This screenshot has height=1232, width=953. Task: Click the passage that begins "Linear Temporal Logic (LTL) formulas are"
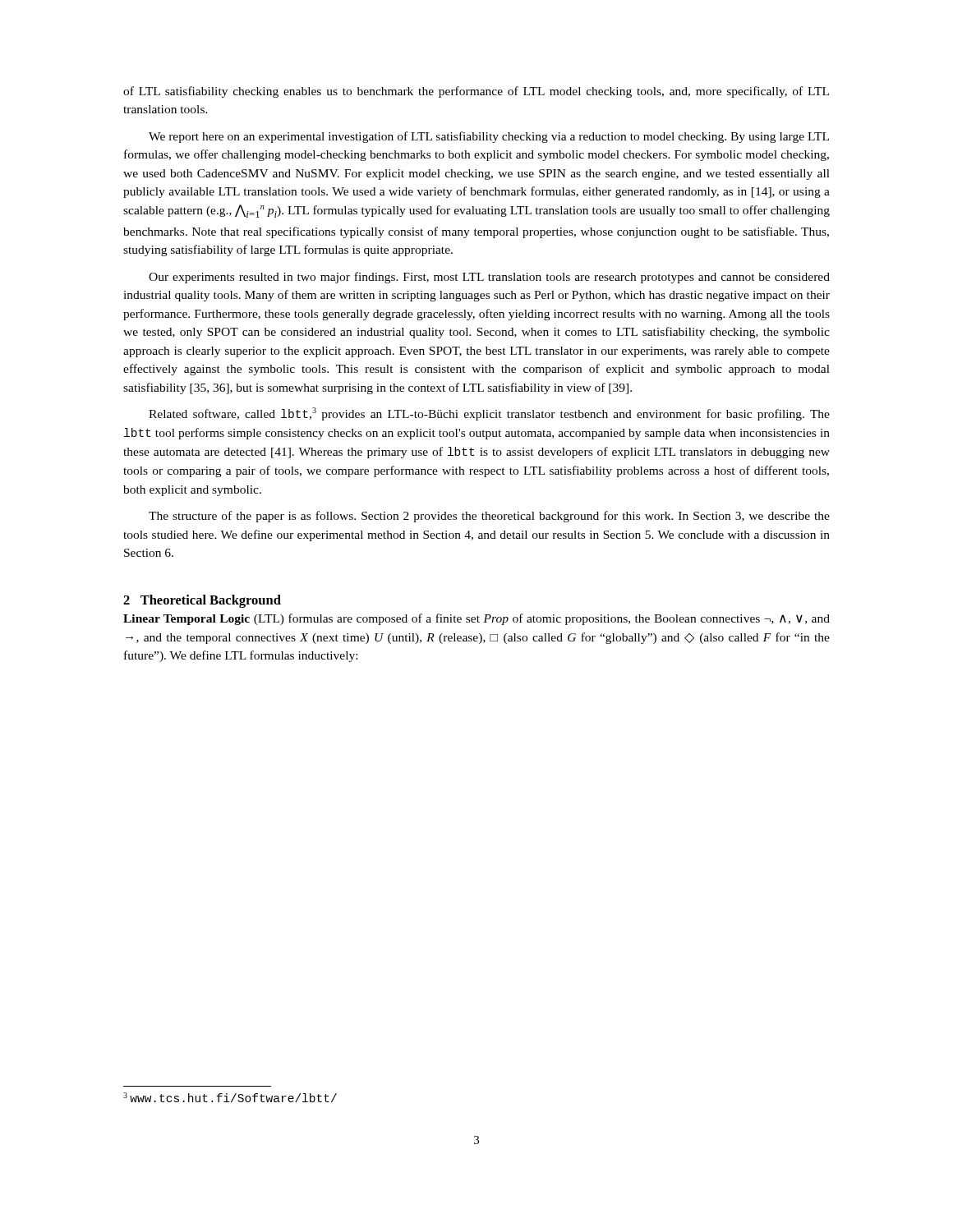(476, 637)
